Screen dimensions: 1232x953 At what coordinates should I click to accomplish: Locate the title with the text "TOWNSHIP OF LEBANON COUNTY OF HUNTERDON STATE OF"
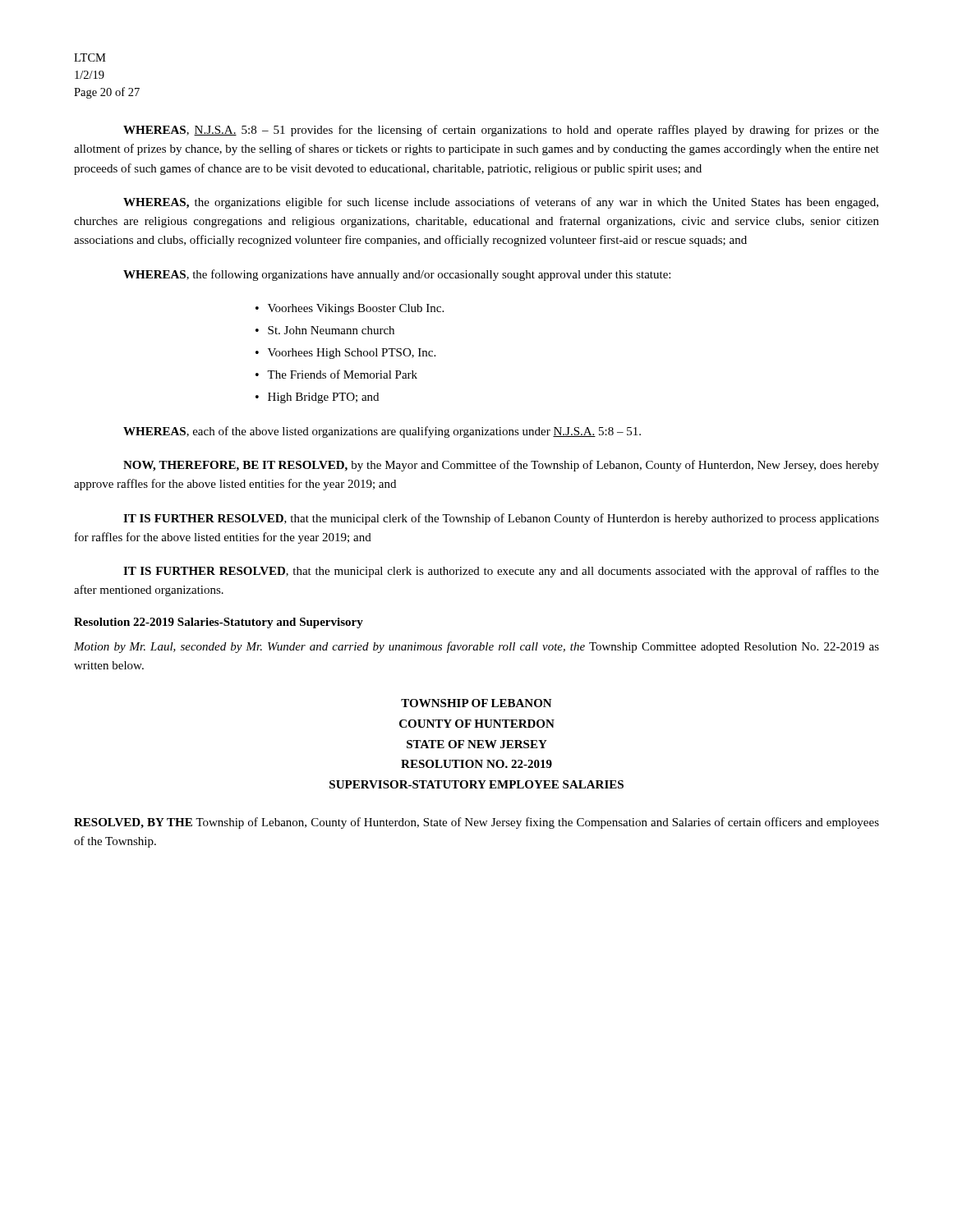pyautogui.click(x=476, y=744)
